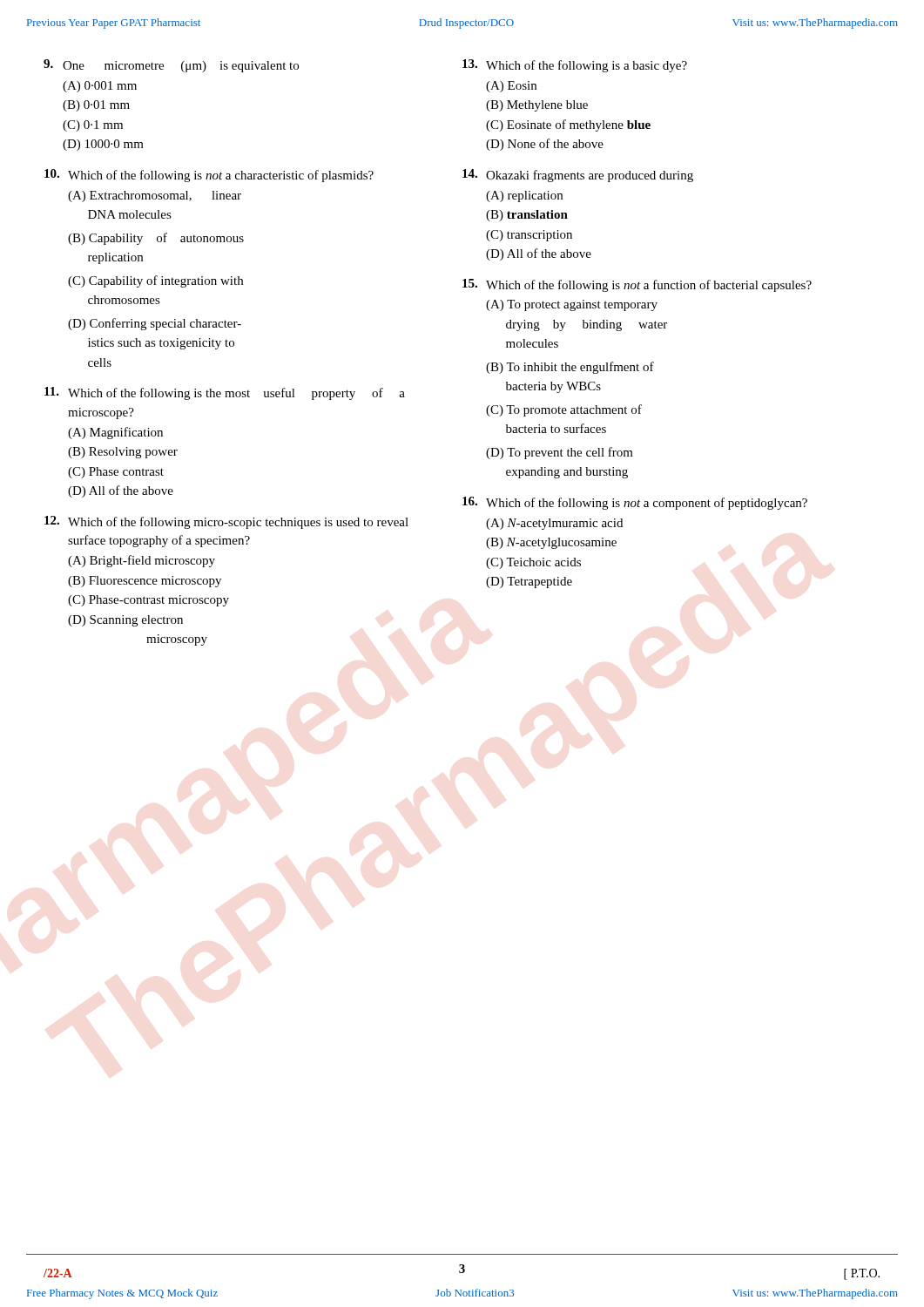Find the list item containing "11. Which of the"
924x1307 pixels.
[x=225, y=393]
